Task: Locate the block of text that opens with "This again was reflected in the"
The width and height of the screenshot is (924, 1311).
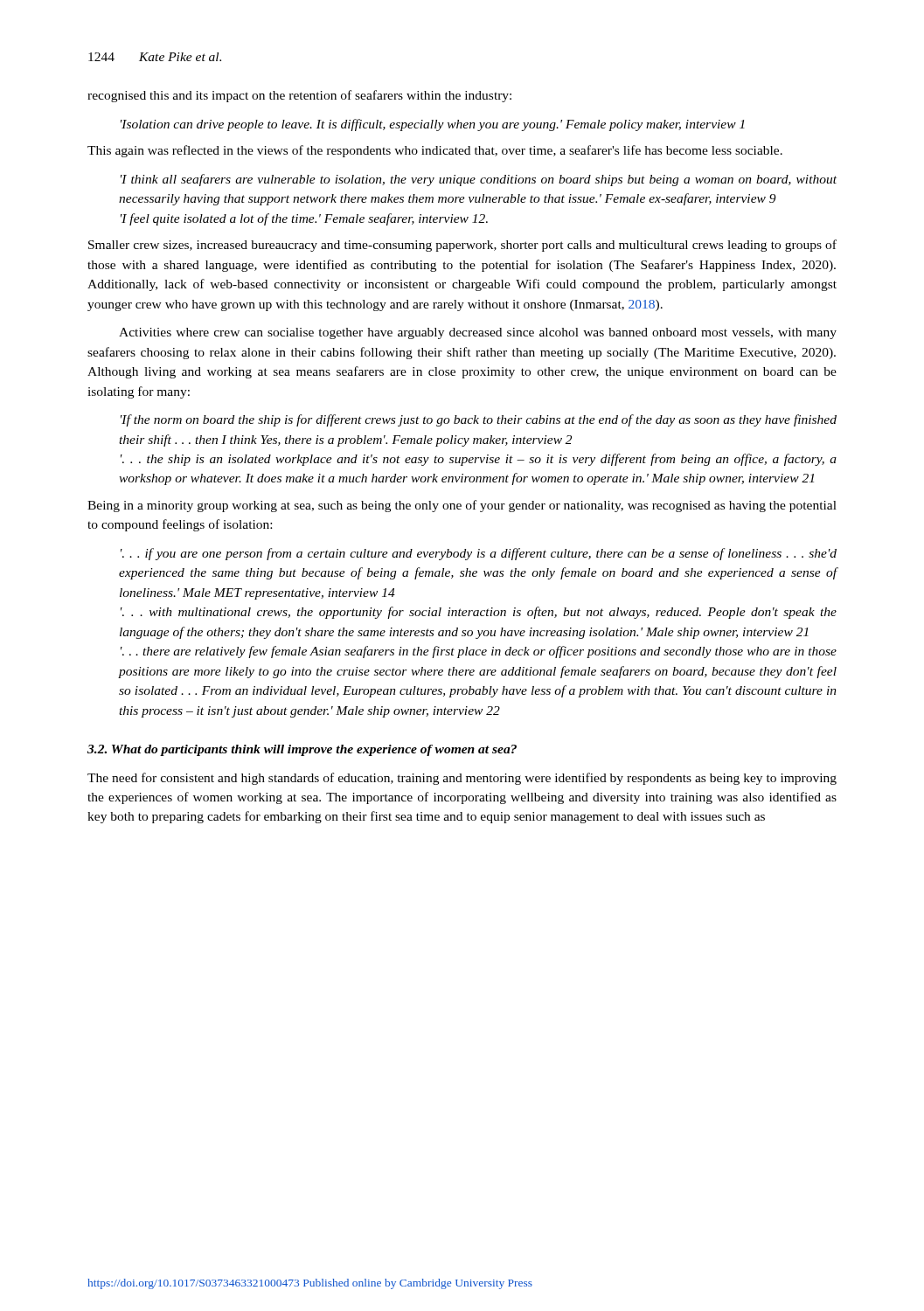Action: pyautogui.click(x=462, y=151)
